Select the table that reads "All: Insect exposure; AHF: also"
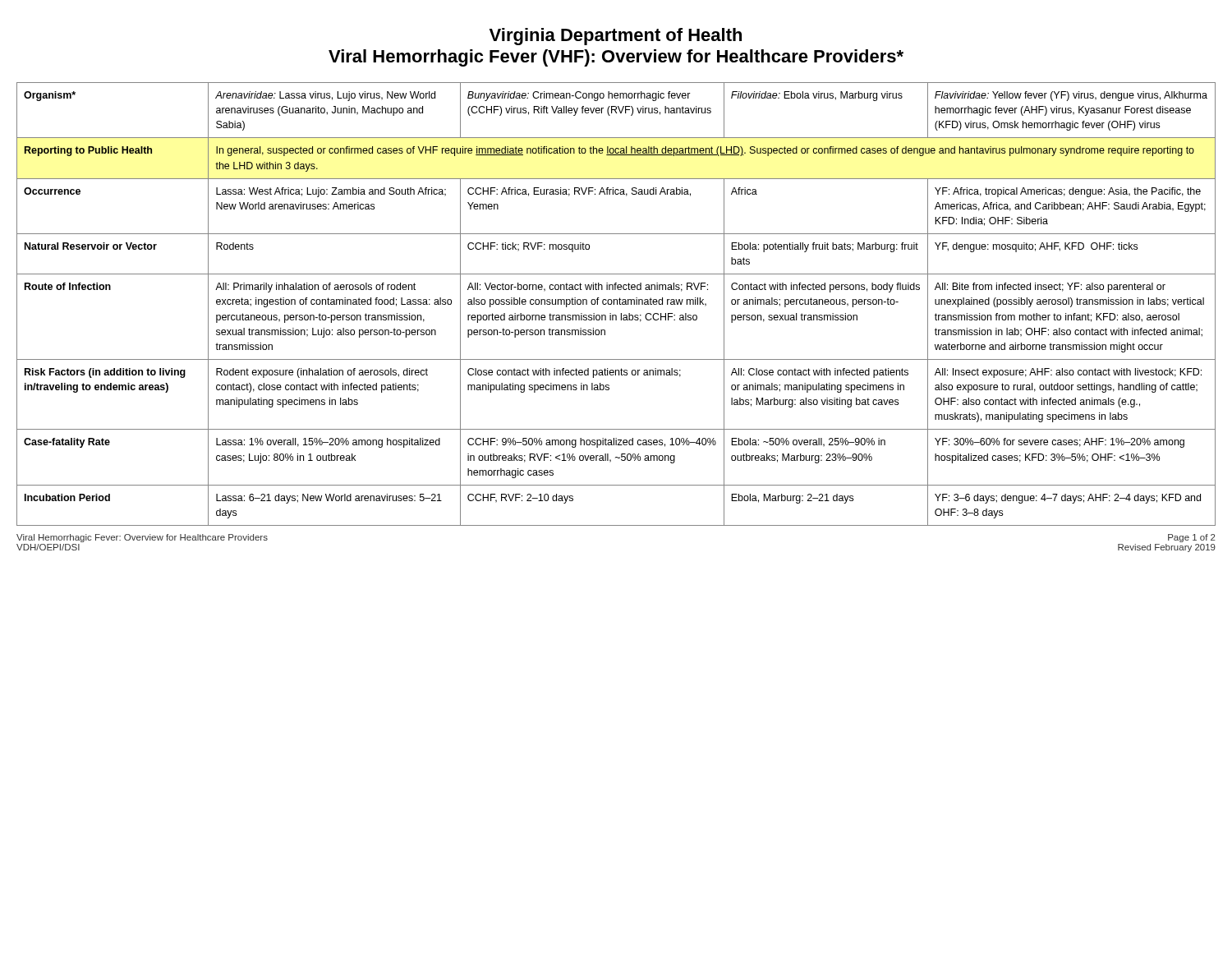 [x=616, y=304]
